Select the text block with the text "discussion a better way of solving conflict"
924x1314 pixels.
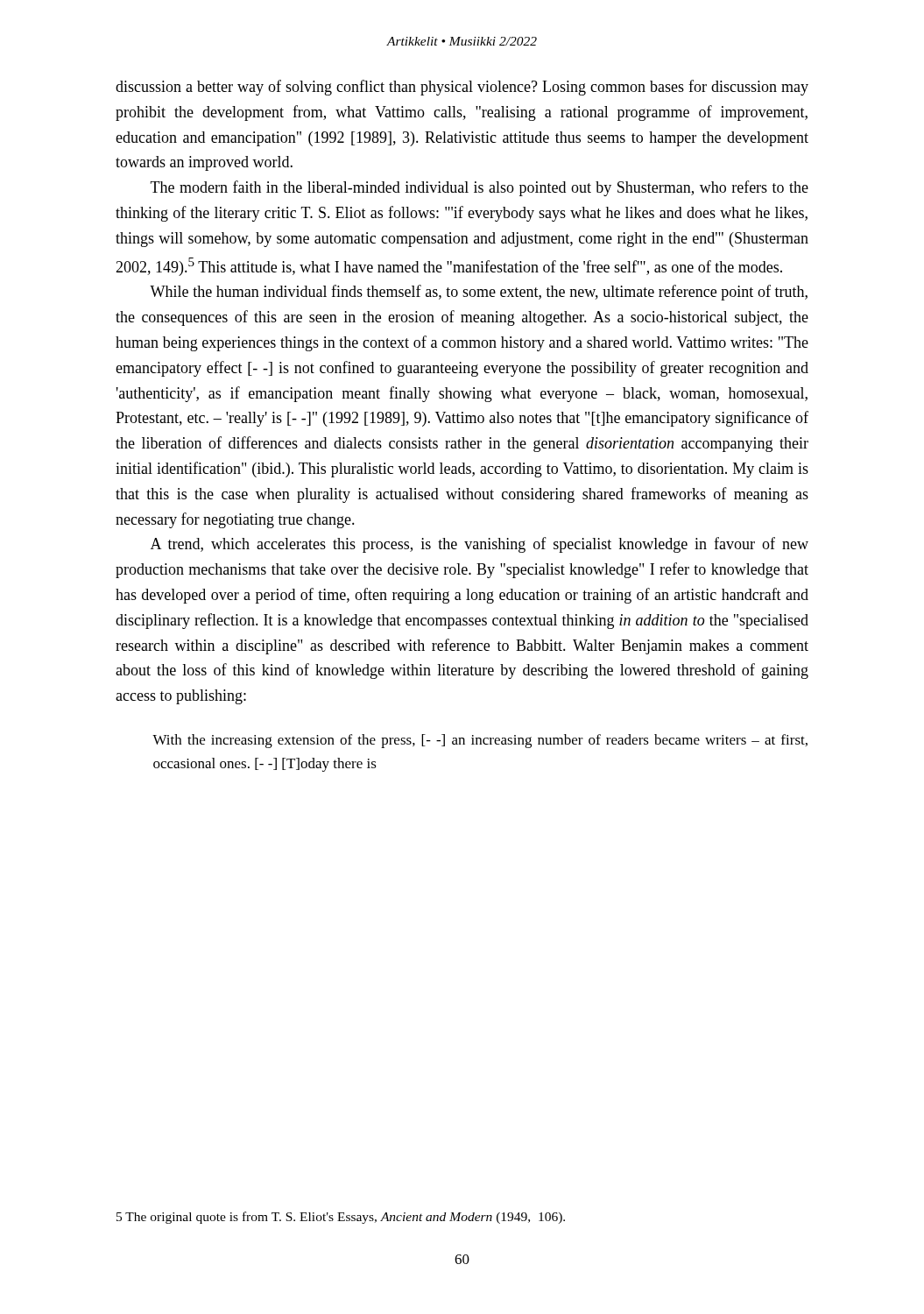462,125
